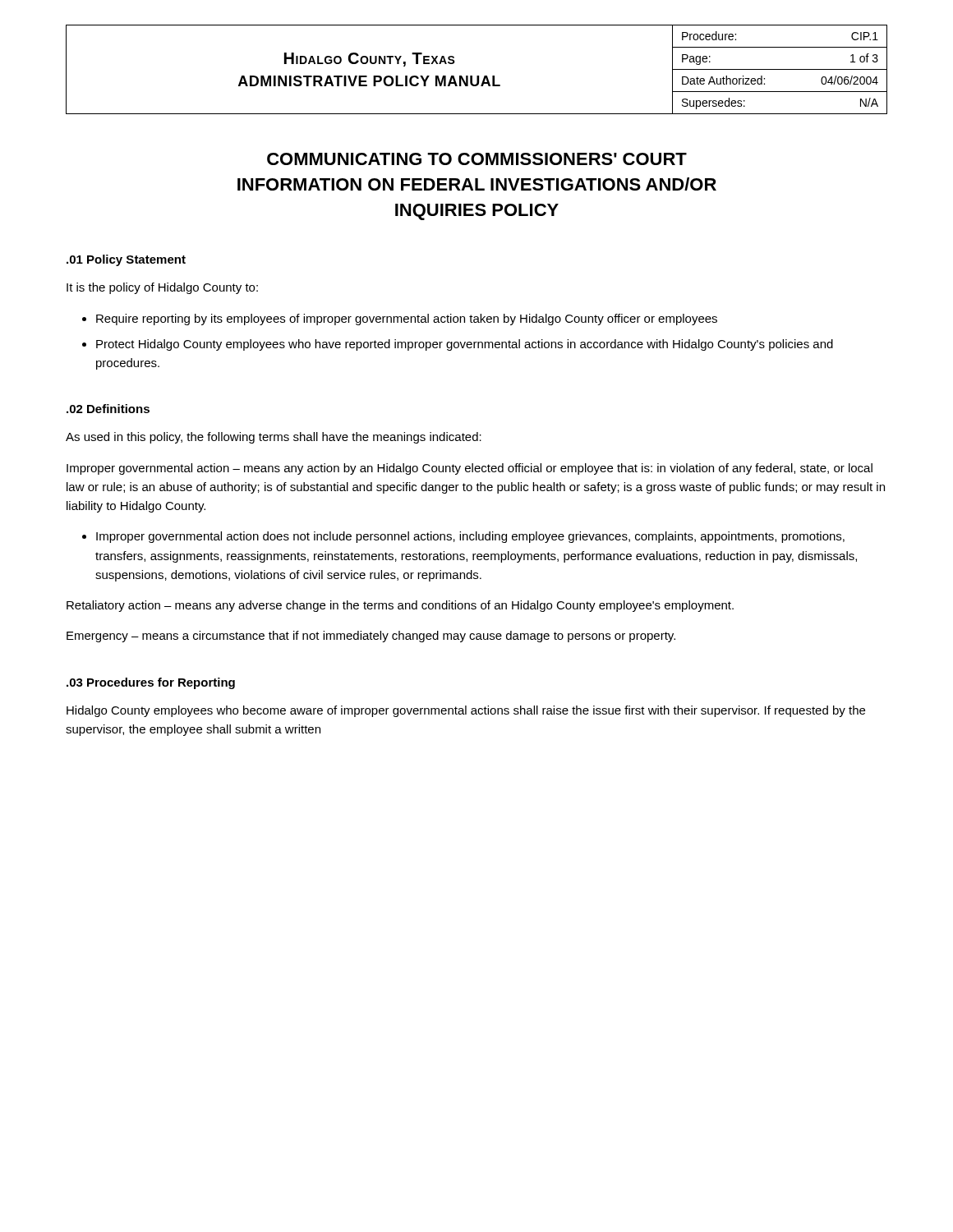Locate the text block that says "Hidalgo County employees who become"

coord(466,719)
